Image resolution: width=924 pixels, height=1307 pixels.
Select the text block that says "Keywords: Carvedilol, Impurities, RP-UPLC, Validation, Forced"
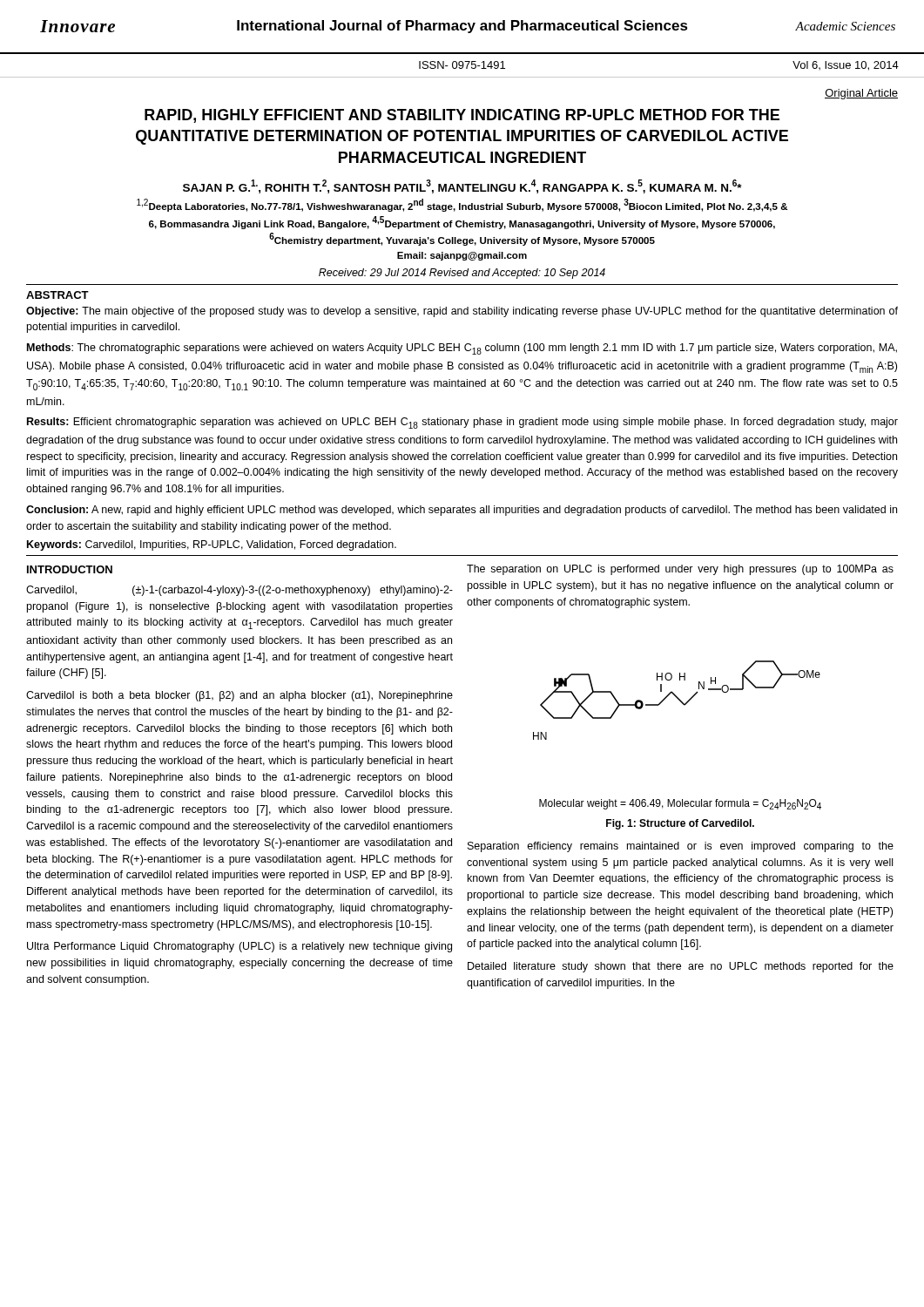pyautogui.click(x=212, y=545)
